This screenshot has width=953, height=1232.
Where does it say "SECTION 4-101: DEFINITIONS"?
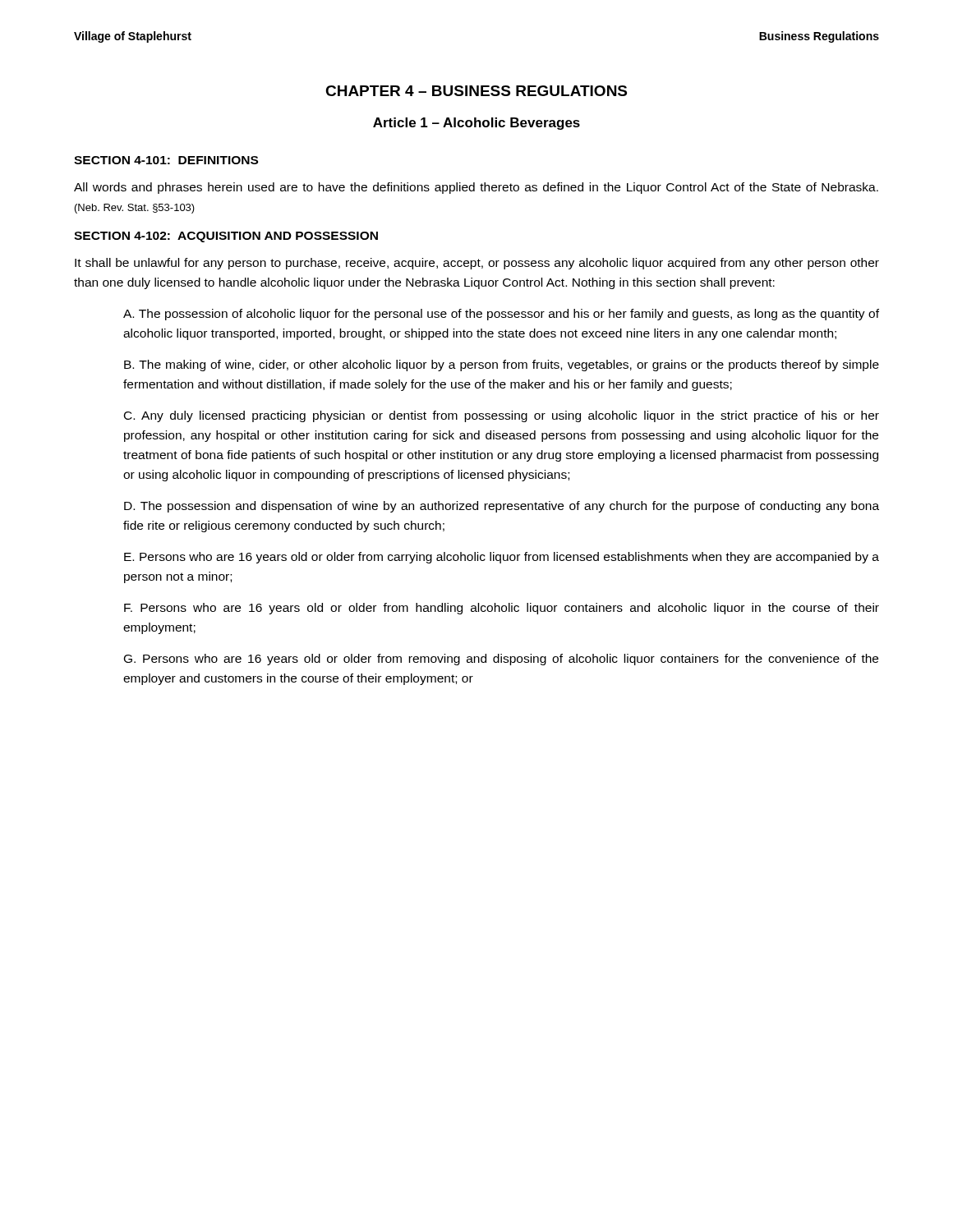[166, 160]
